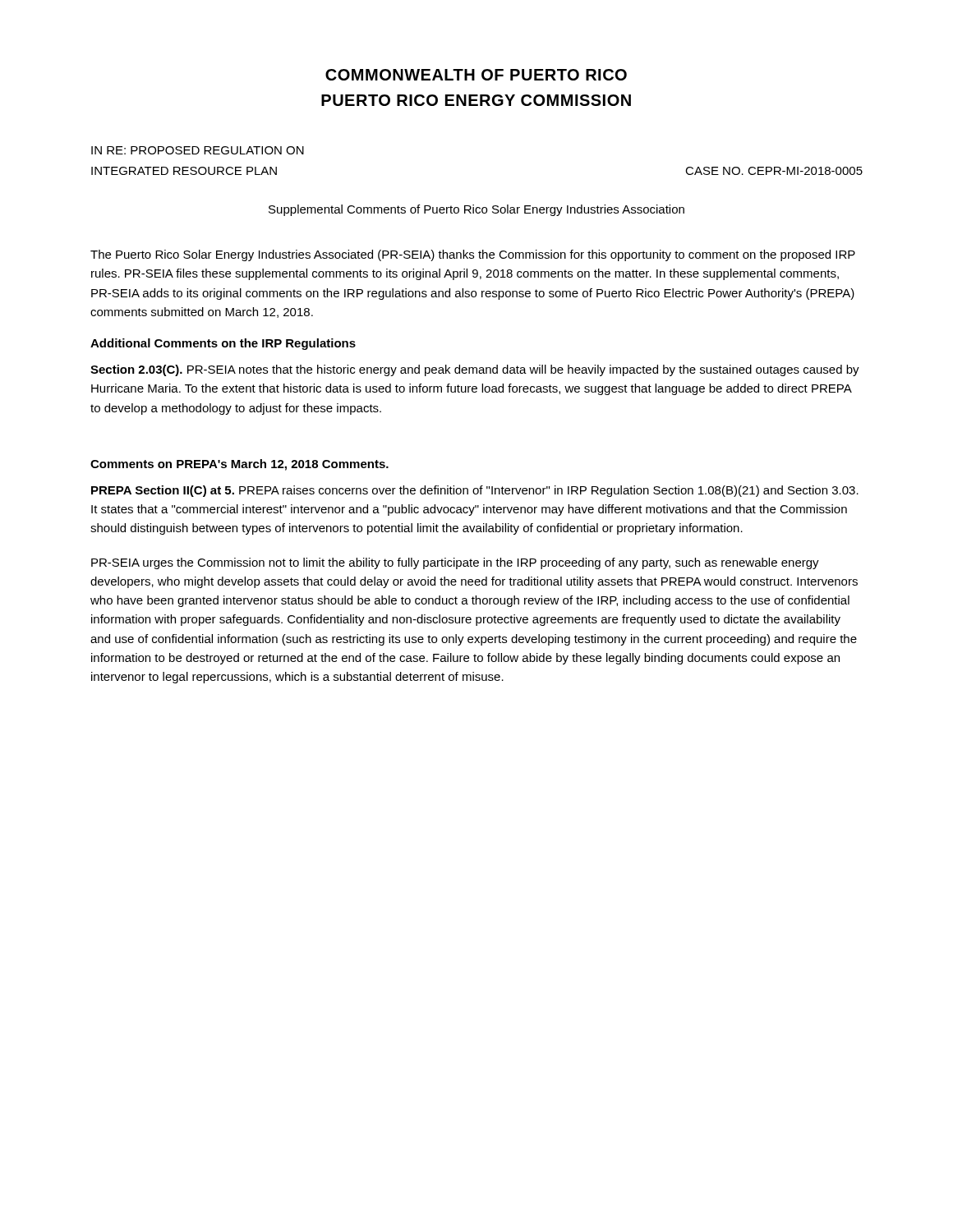Select the text block starting "Comments on PREPA's March 12, 2018"
Viewport: 953px width, 1232px height.
[x=240, y=463]
